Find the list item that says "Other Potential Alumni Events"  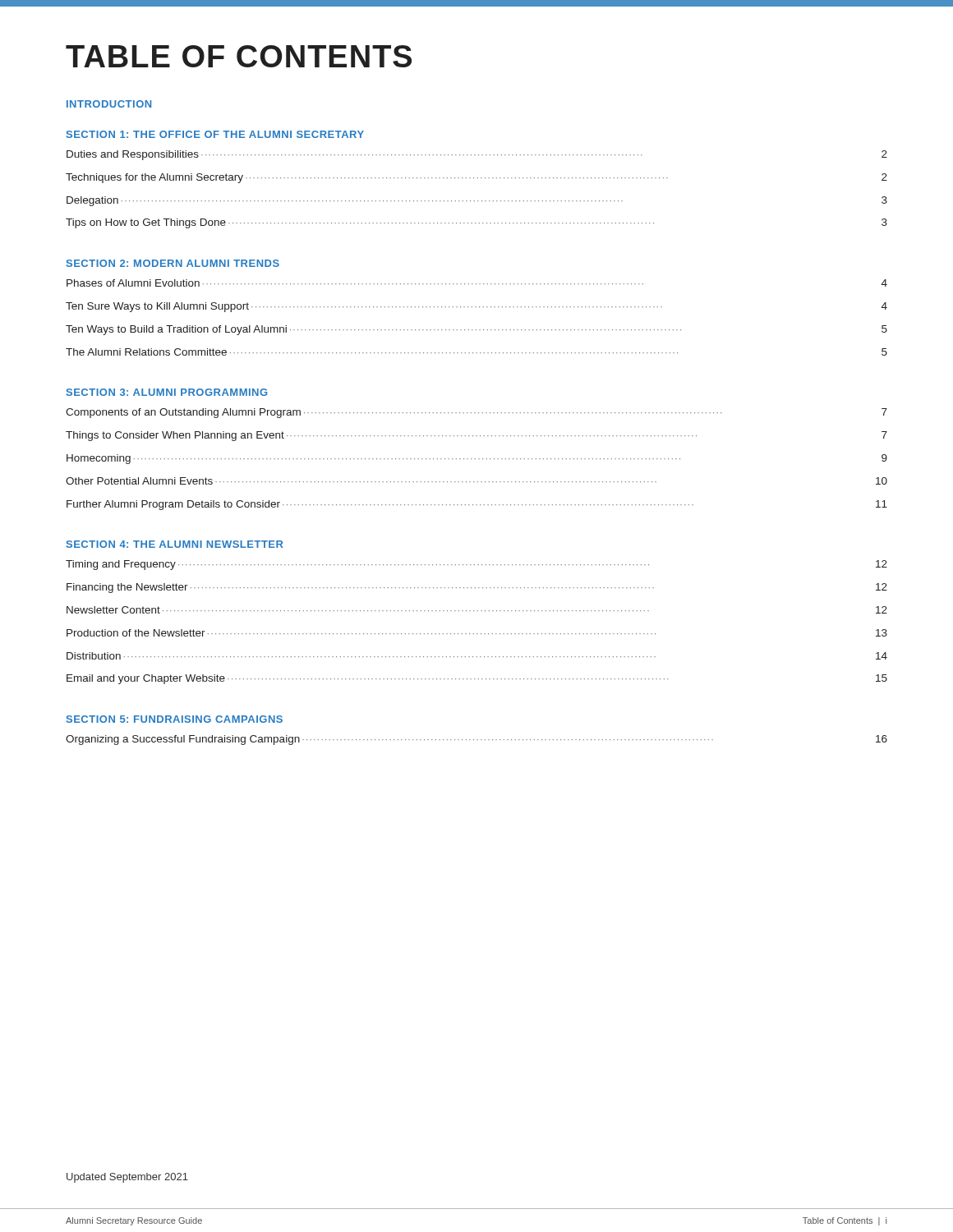tap(476, 482)
